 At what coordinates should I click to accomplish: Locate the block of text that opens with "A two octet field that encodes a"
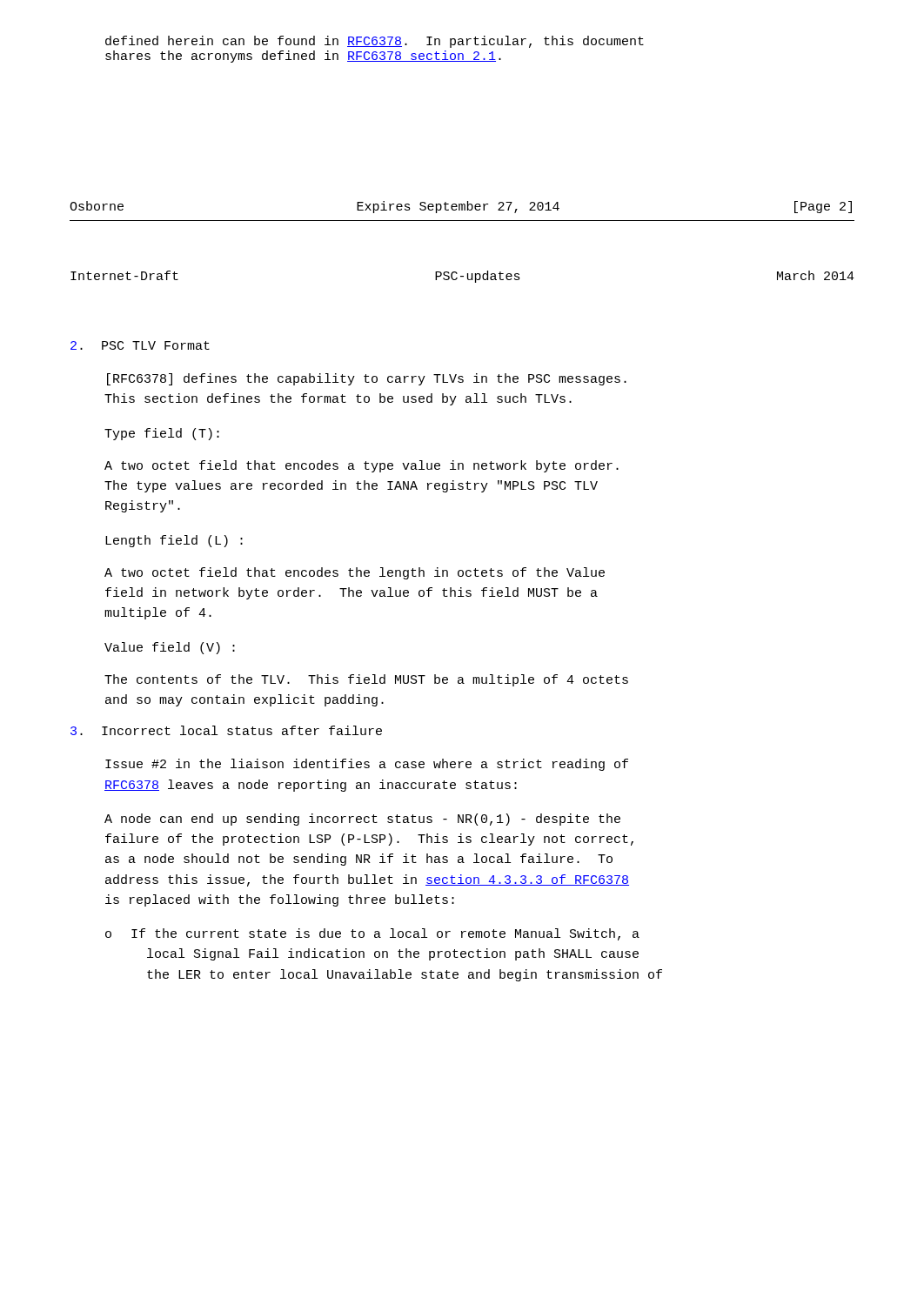tap(363, 487)
